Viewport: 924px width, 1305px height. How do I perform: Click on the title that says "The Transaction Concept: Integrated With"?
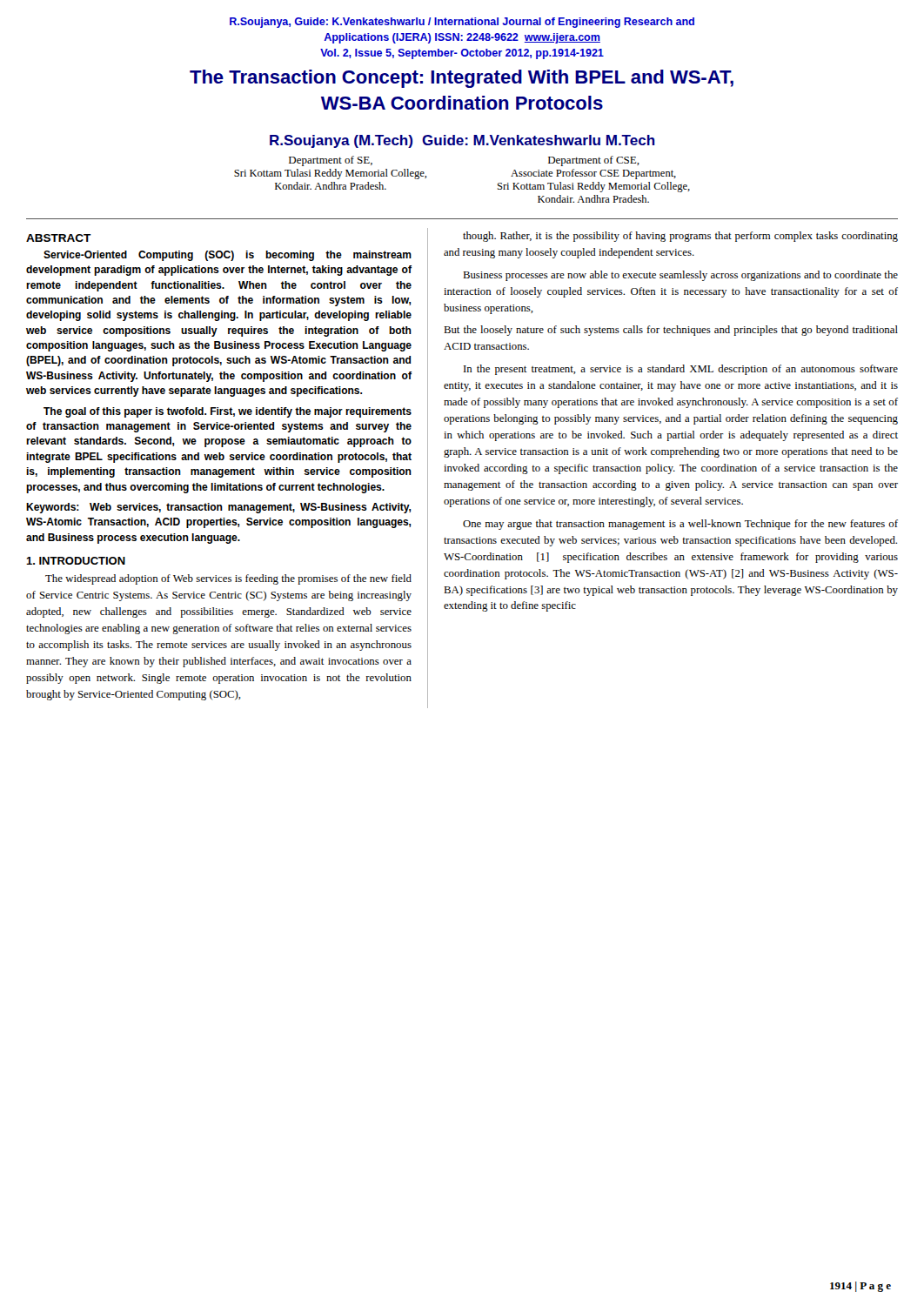pos(462,90)
